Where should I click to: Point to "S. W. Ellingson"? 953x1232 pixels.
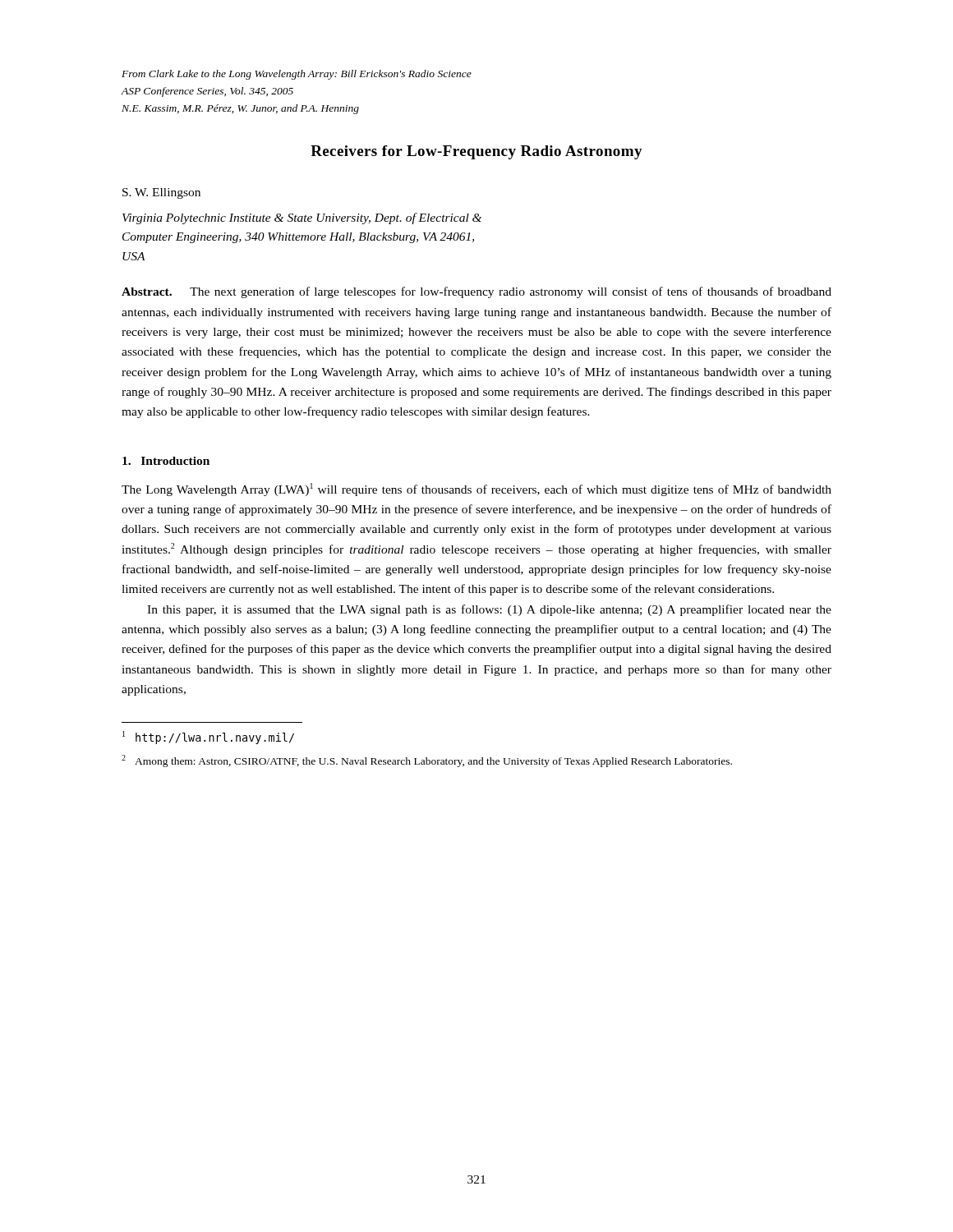pyautogui.click(x=161, y=192)
